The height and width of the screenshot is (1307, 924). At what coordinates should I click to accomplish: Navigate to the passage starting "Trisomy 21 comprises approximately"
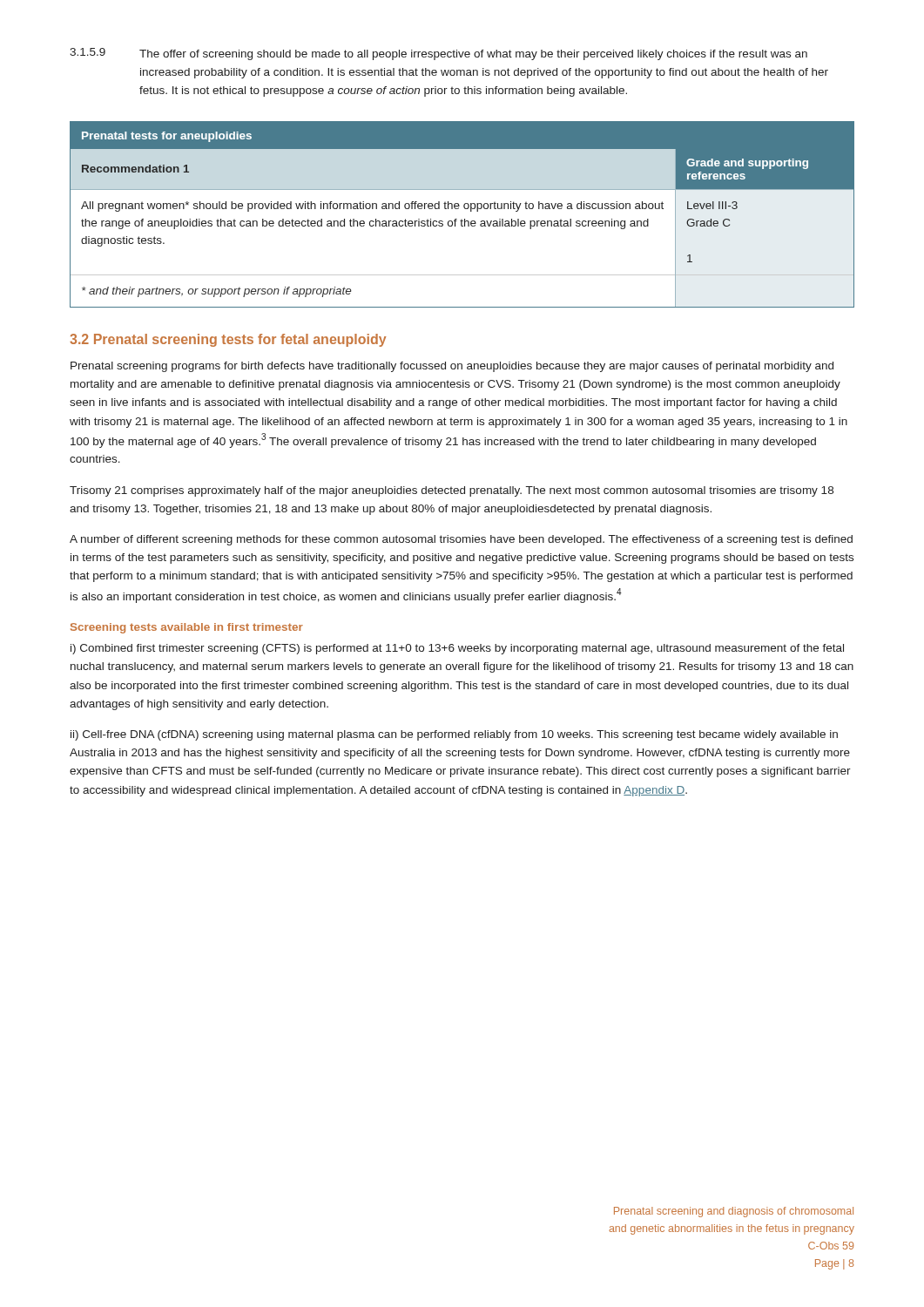452,499
